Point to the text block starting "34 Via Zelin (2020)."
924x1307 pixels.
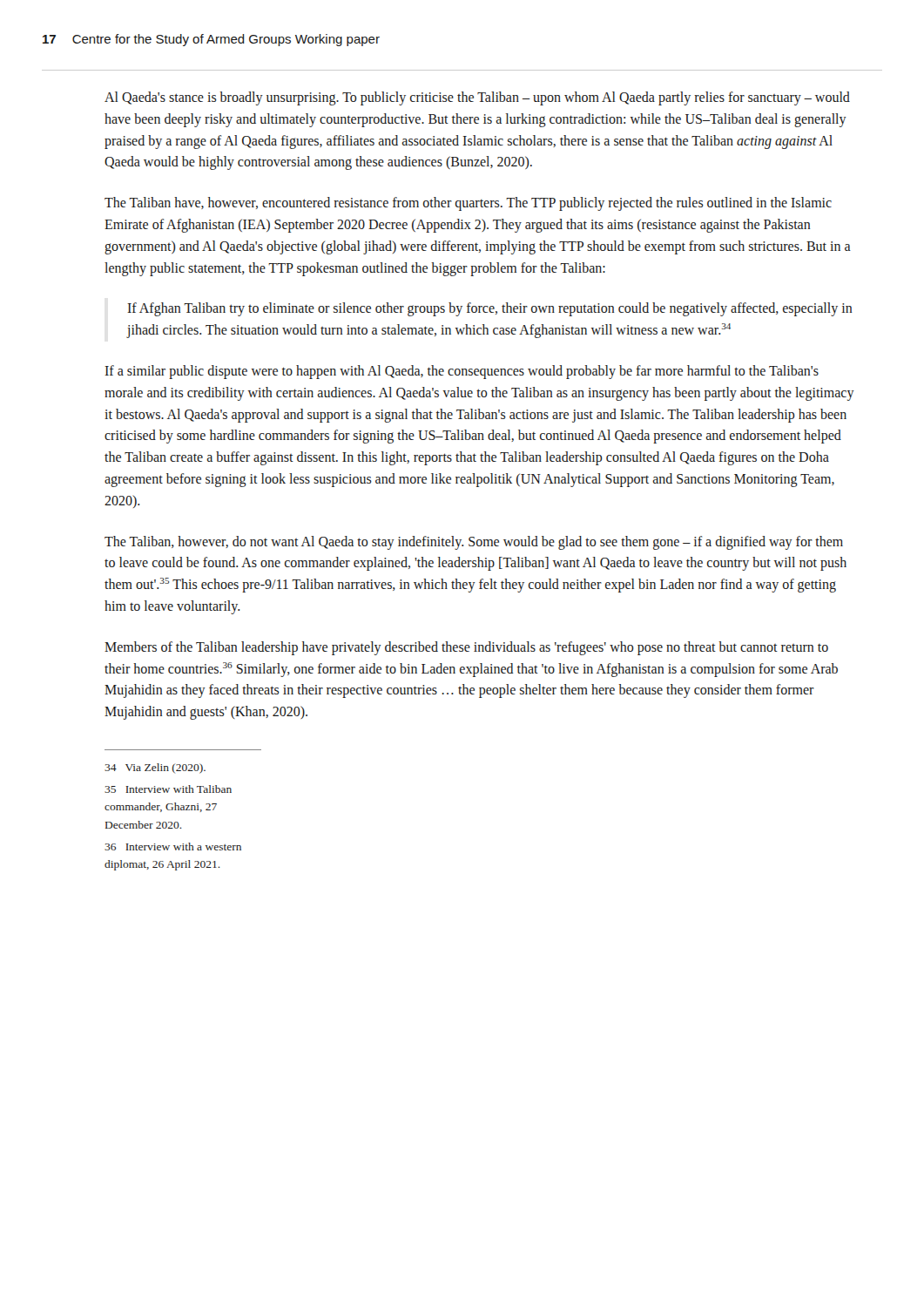pyautogui.click(x=155, y=767)
